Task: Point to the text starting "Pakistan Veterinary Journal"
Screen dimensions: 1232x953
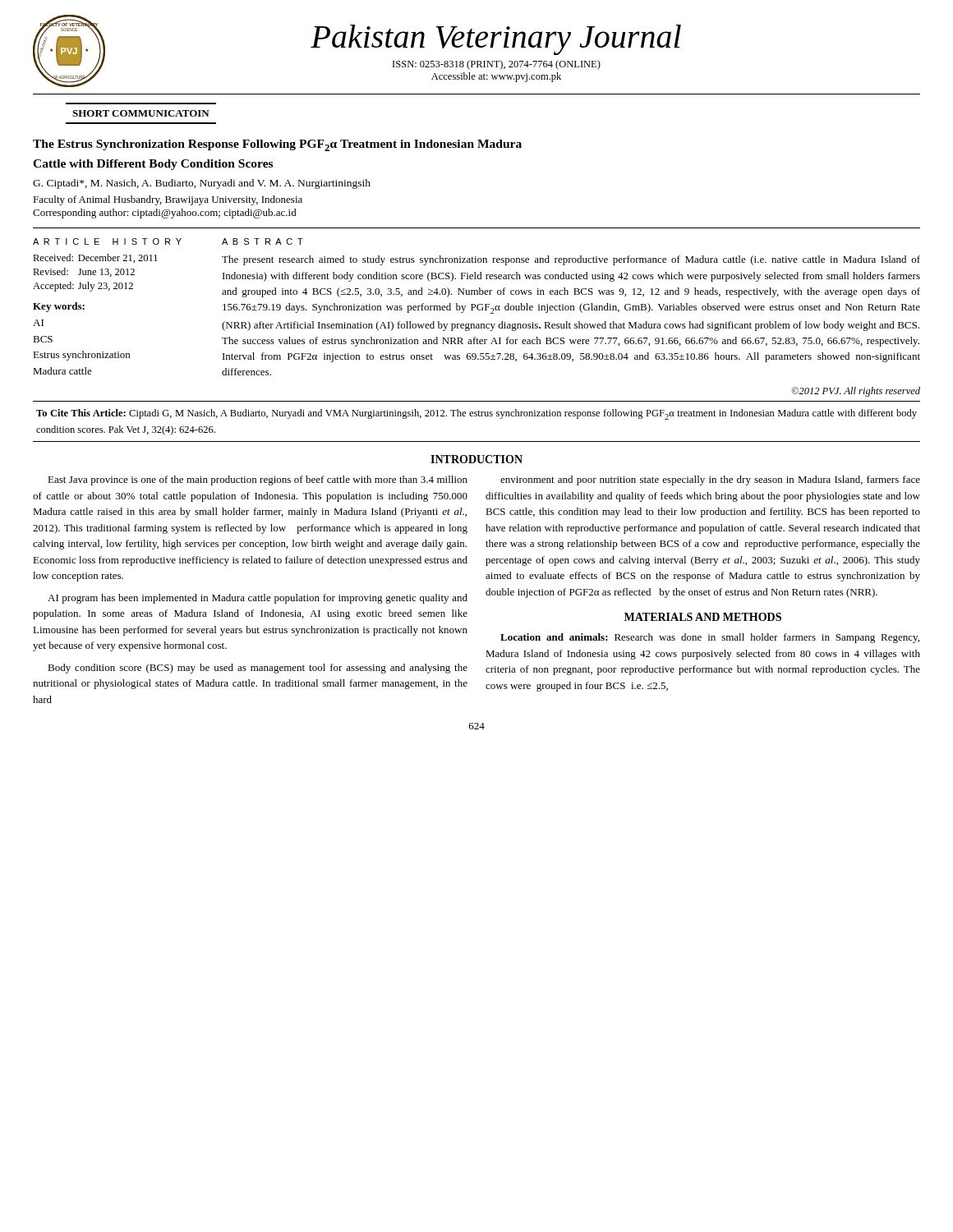Action: pos(496,37)
